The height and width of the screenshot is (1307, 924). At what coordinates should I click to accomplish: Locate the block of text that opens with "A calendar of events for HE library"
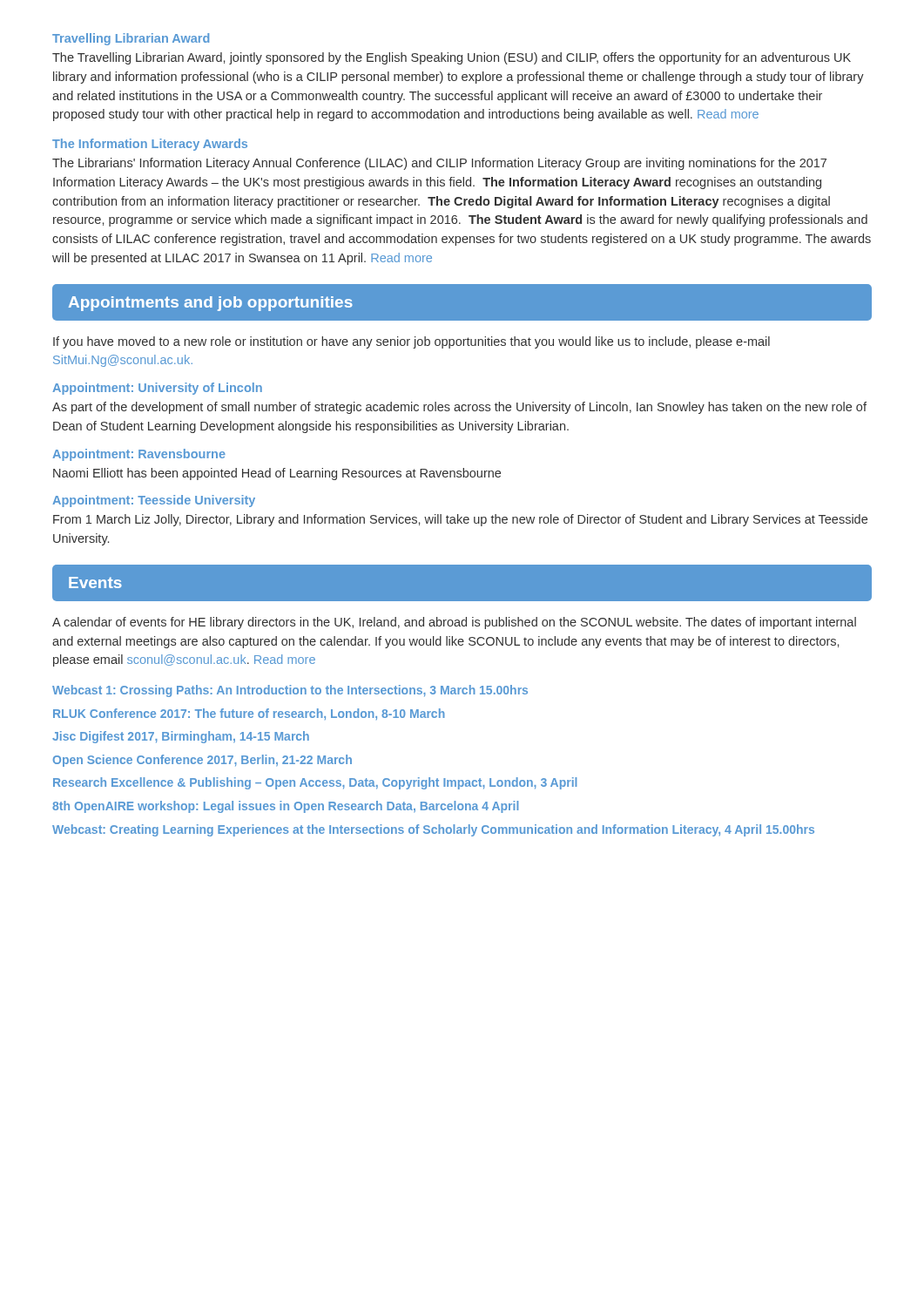point(462,642)
